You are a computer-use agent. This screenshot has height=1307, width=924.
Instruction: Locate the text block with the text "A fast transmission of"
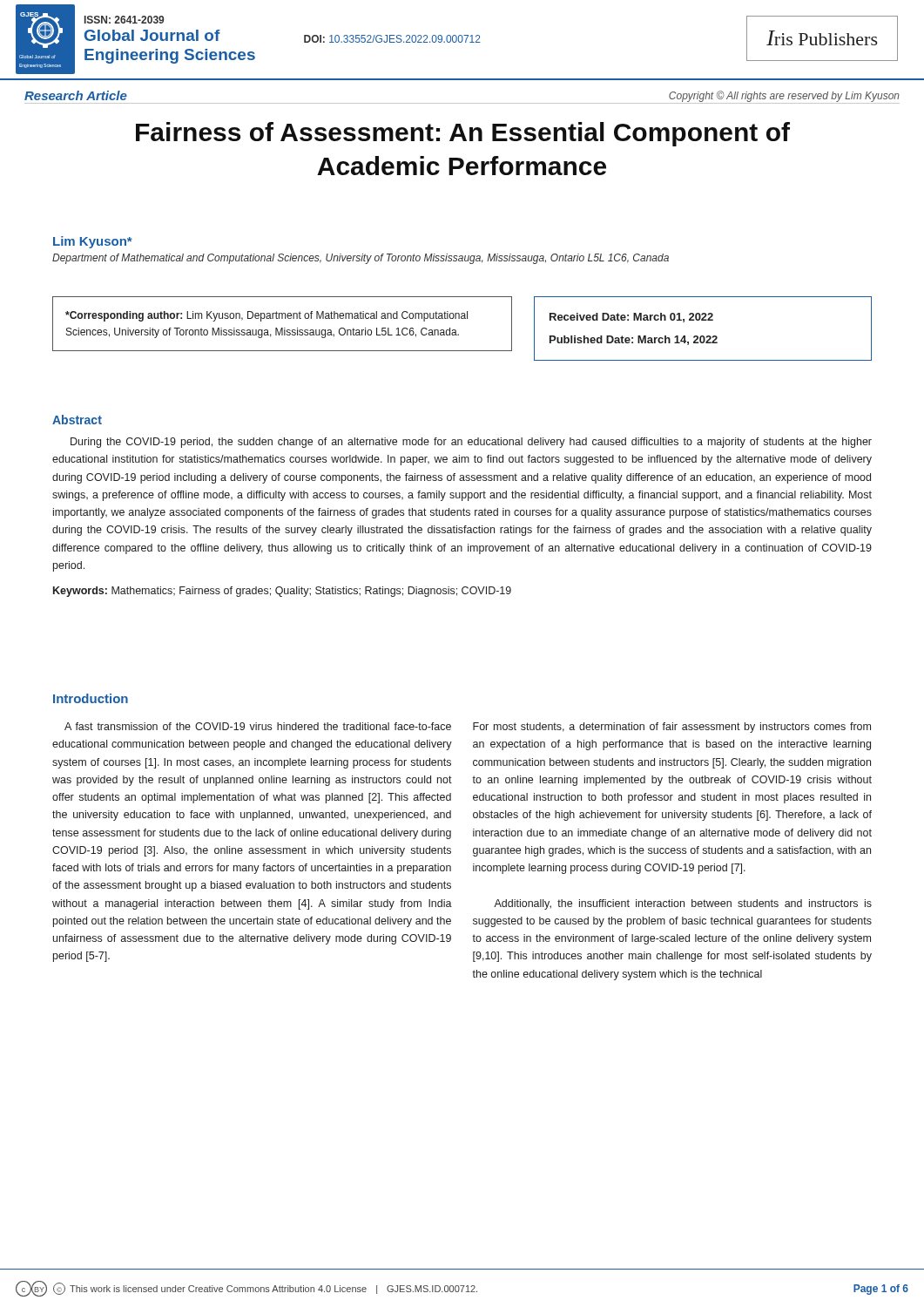(252, 841)
